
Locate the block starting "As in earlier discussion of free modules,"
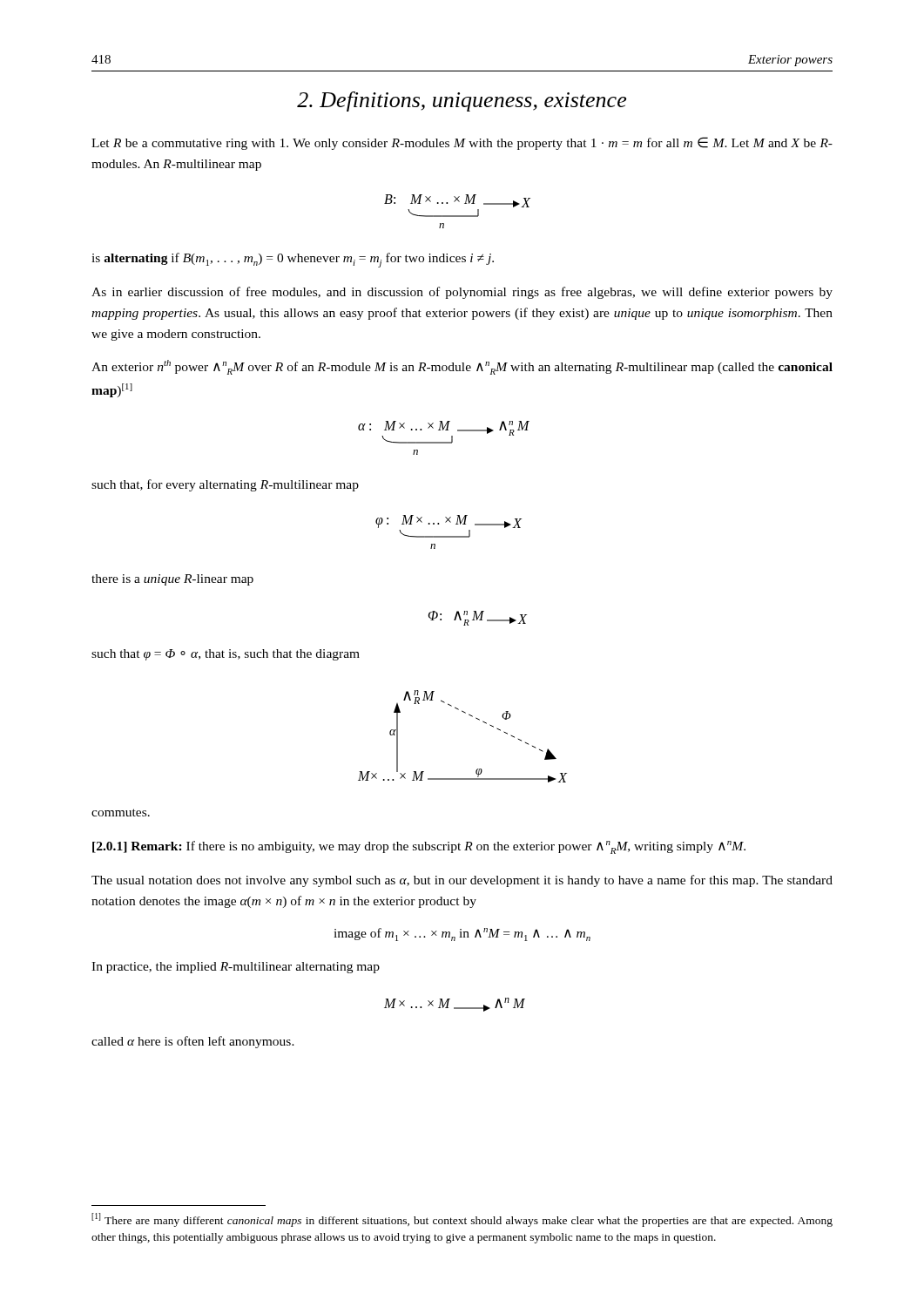click(462, 312)
